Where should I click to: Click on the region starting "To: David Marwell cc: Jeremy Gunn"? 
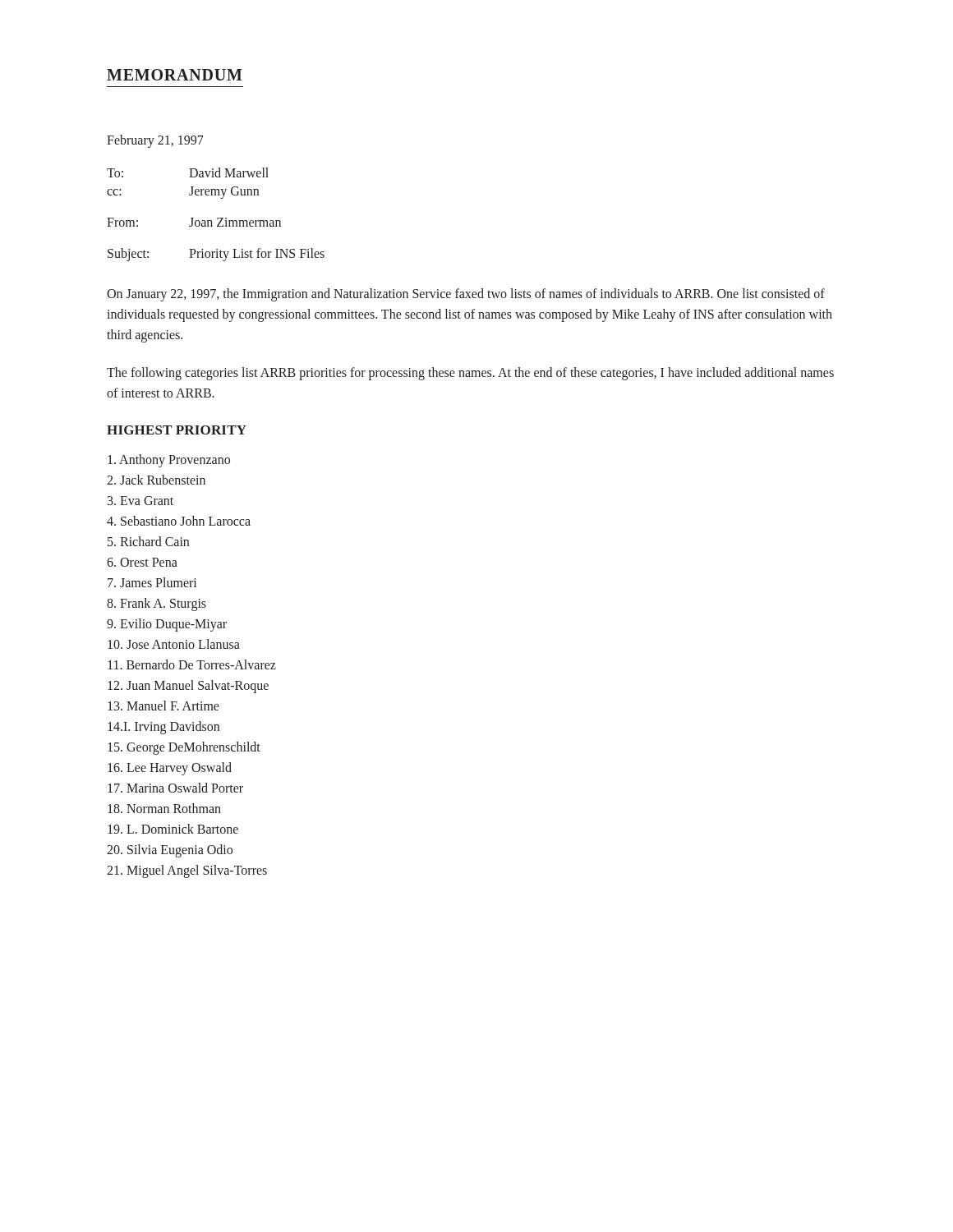point(188,172)
